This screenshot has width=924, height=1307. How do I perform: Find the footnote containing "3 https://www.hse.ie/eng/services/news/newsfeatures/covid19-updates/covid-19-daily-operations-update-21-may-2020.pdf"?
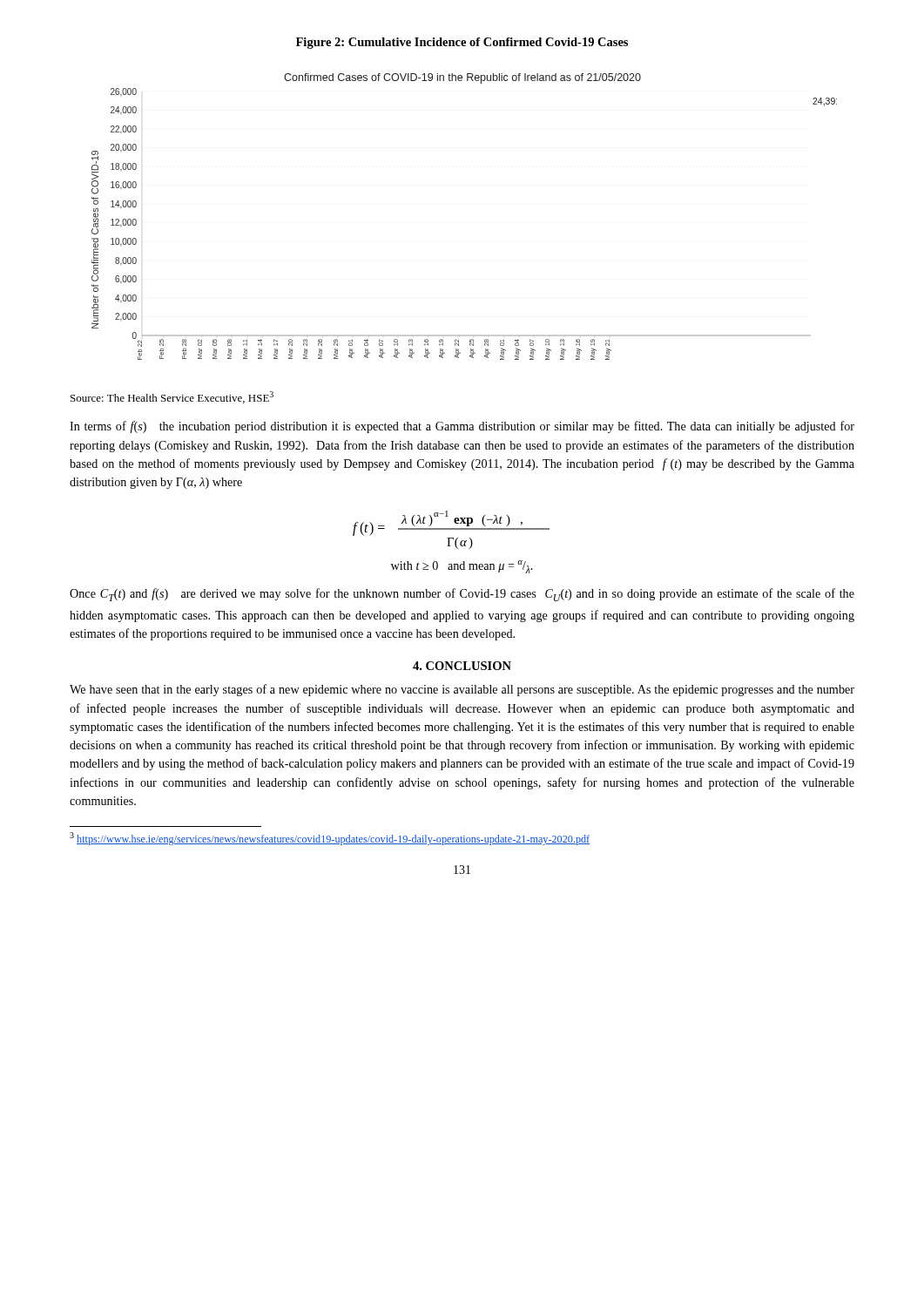330,838
